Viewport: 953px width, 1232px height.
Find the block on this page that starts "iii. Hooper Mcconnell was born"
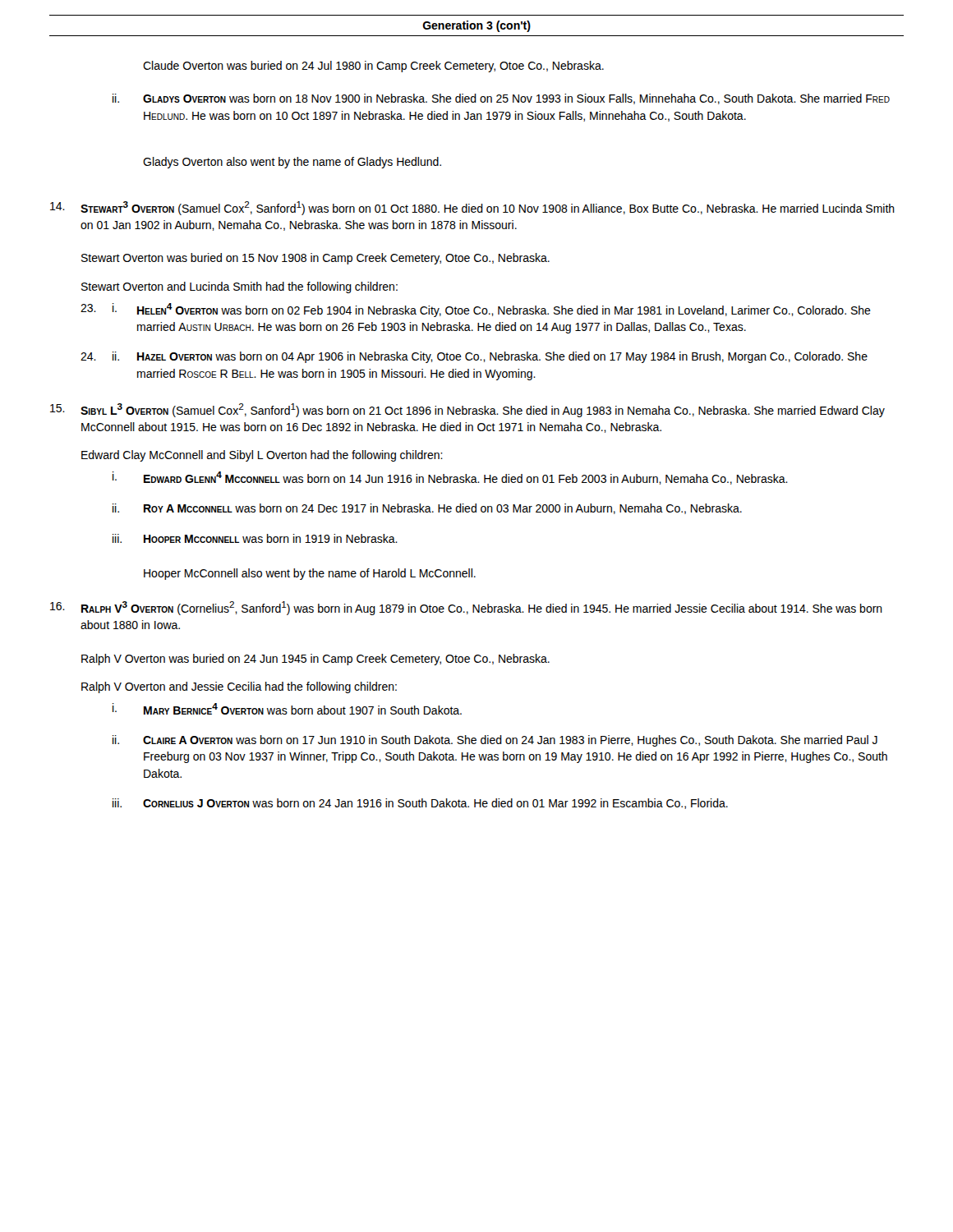tap(255, 538)
